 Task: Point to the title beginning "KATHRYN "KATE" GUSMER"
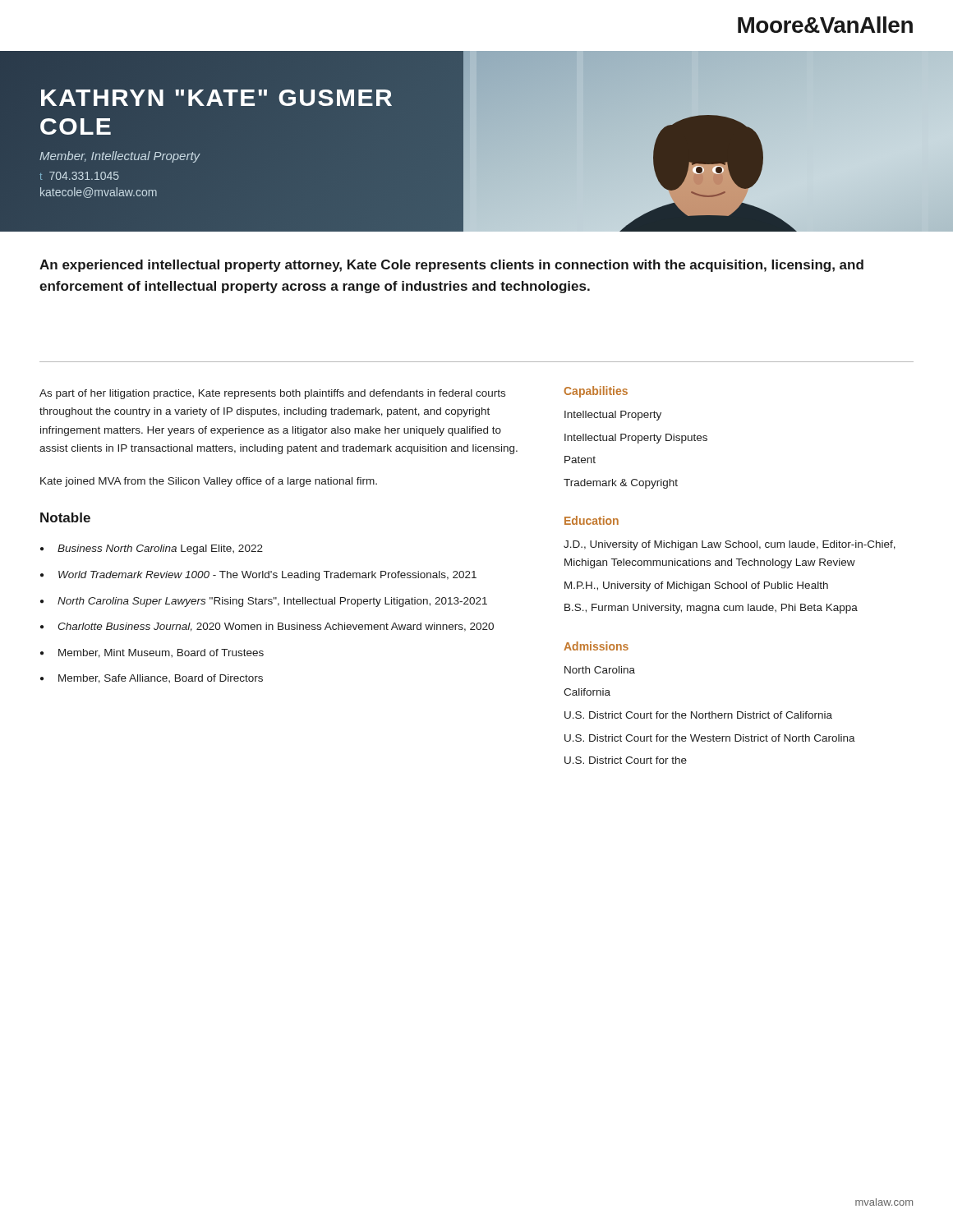pos(237,112)
